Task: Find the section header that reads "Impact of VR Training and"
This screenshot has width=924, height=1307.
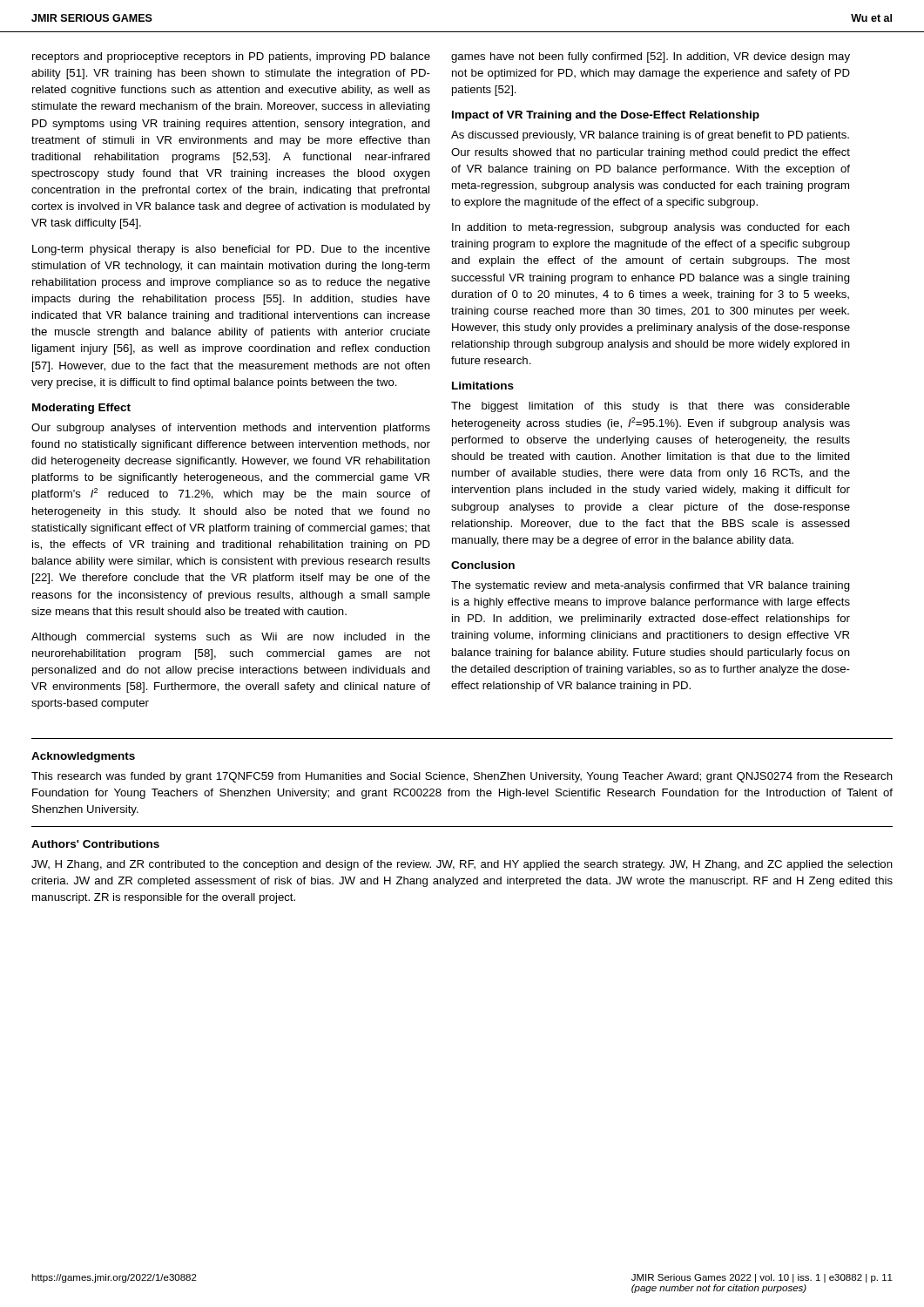Action: click(605, 115)
